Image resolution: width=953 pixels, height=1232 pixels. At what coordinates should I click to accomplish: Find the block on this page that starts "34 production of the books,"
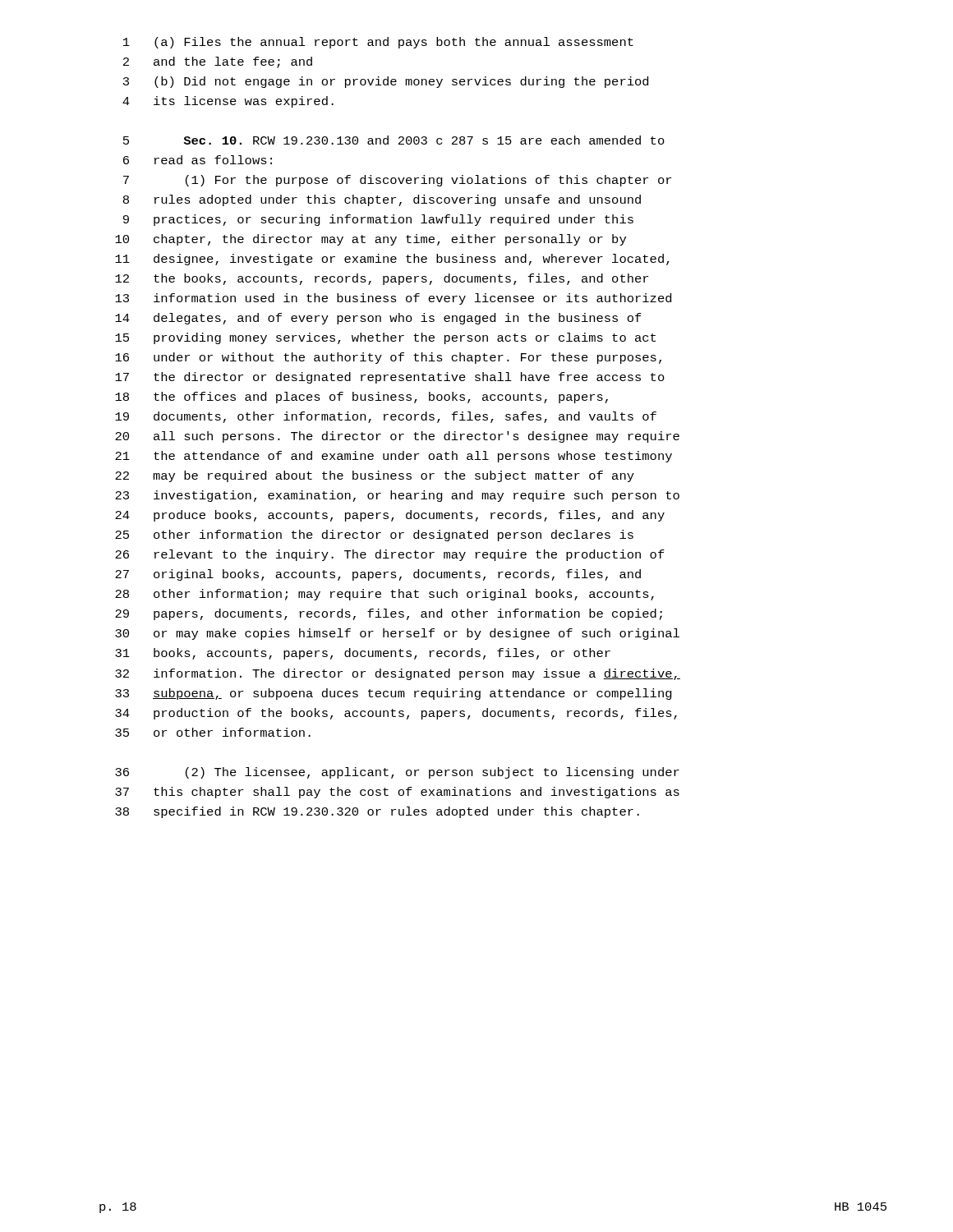pos(493,713)
